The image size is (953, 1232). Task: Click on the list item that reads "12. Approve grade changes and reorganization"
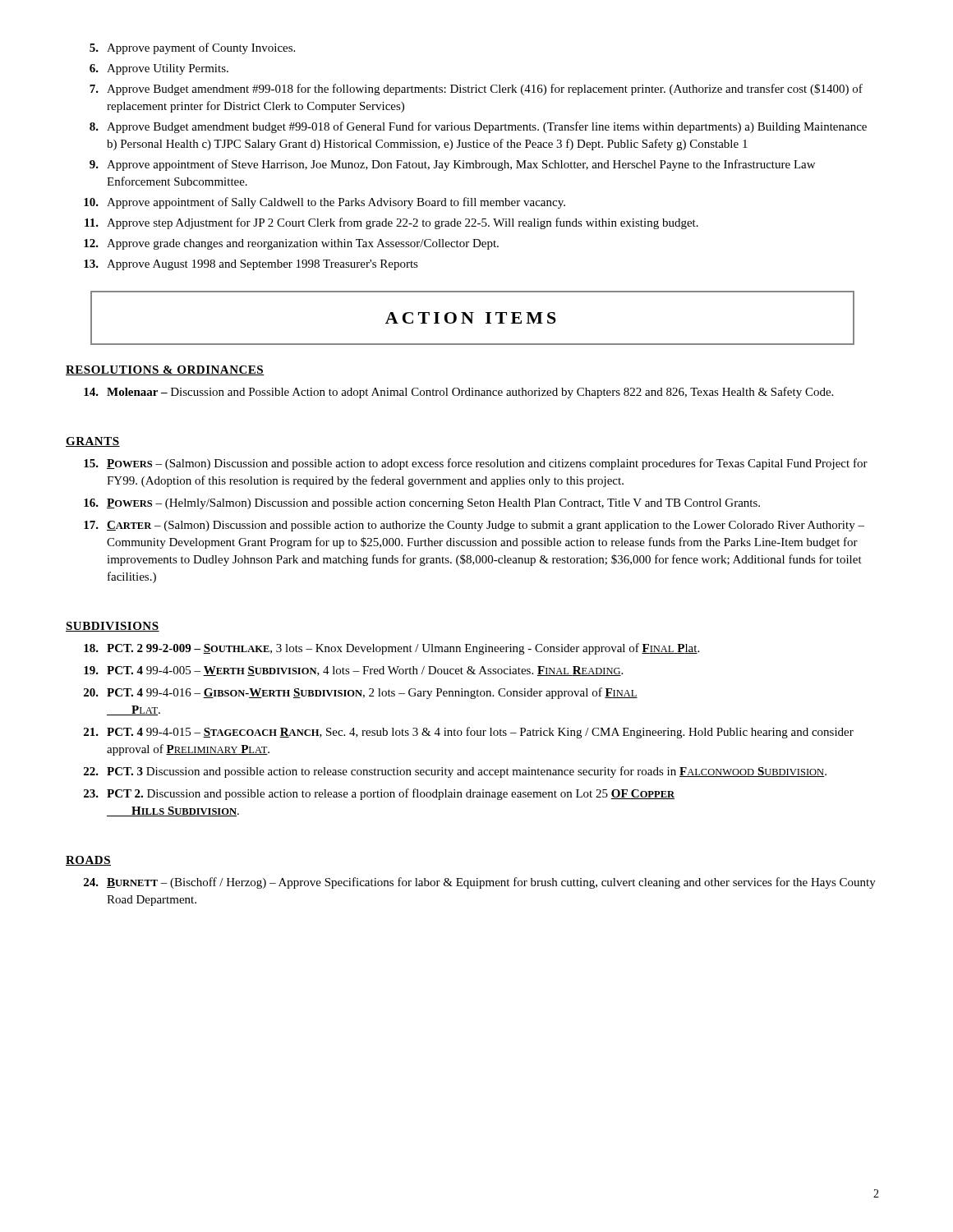pos(472,244)
